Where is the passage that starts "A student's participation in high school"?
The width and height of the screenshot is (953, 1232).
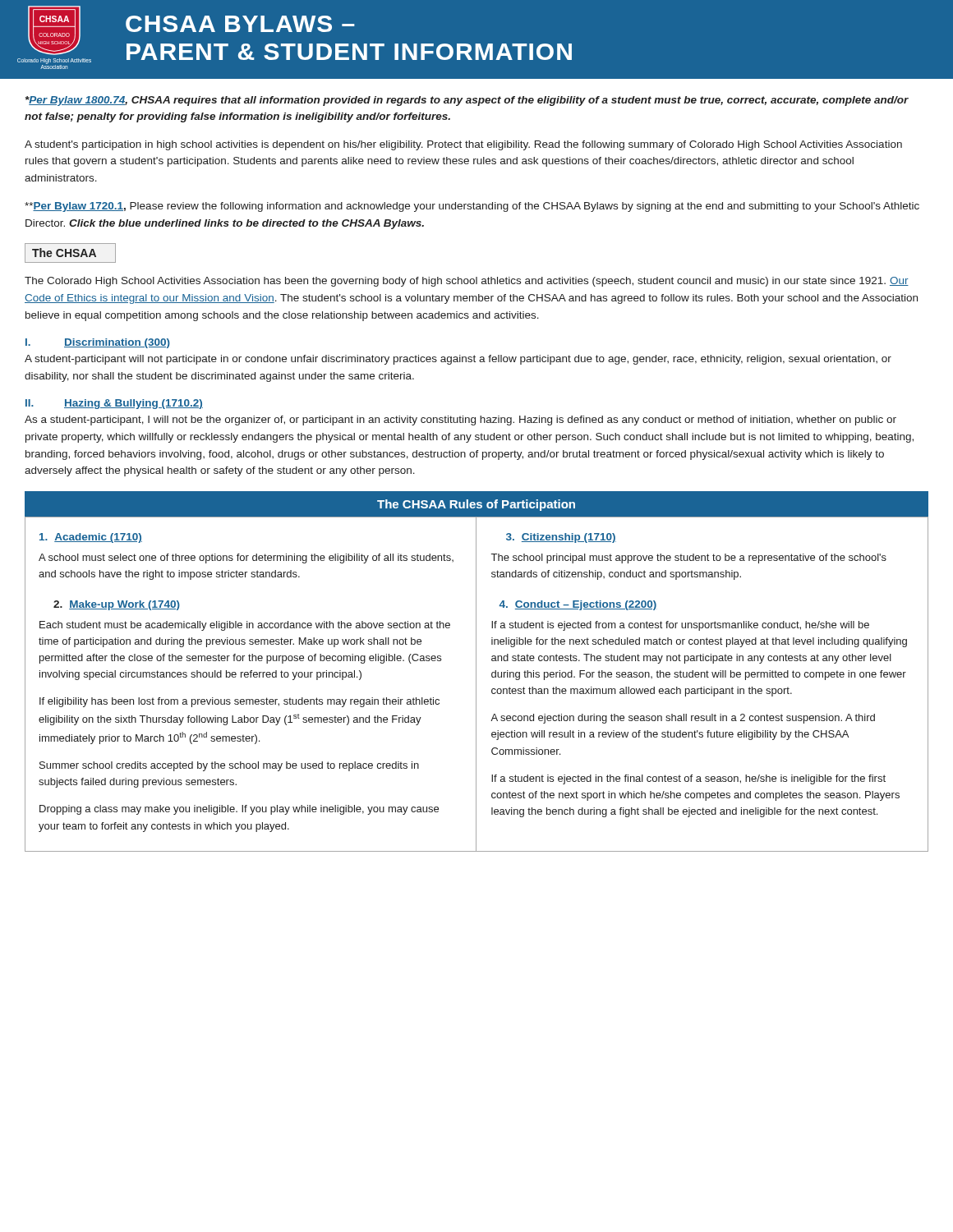[x=464, y=161]
